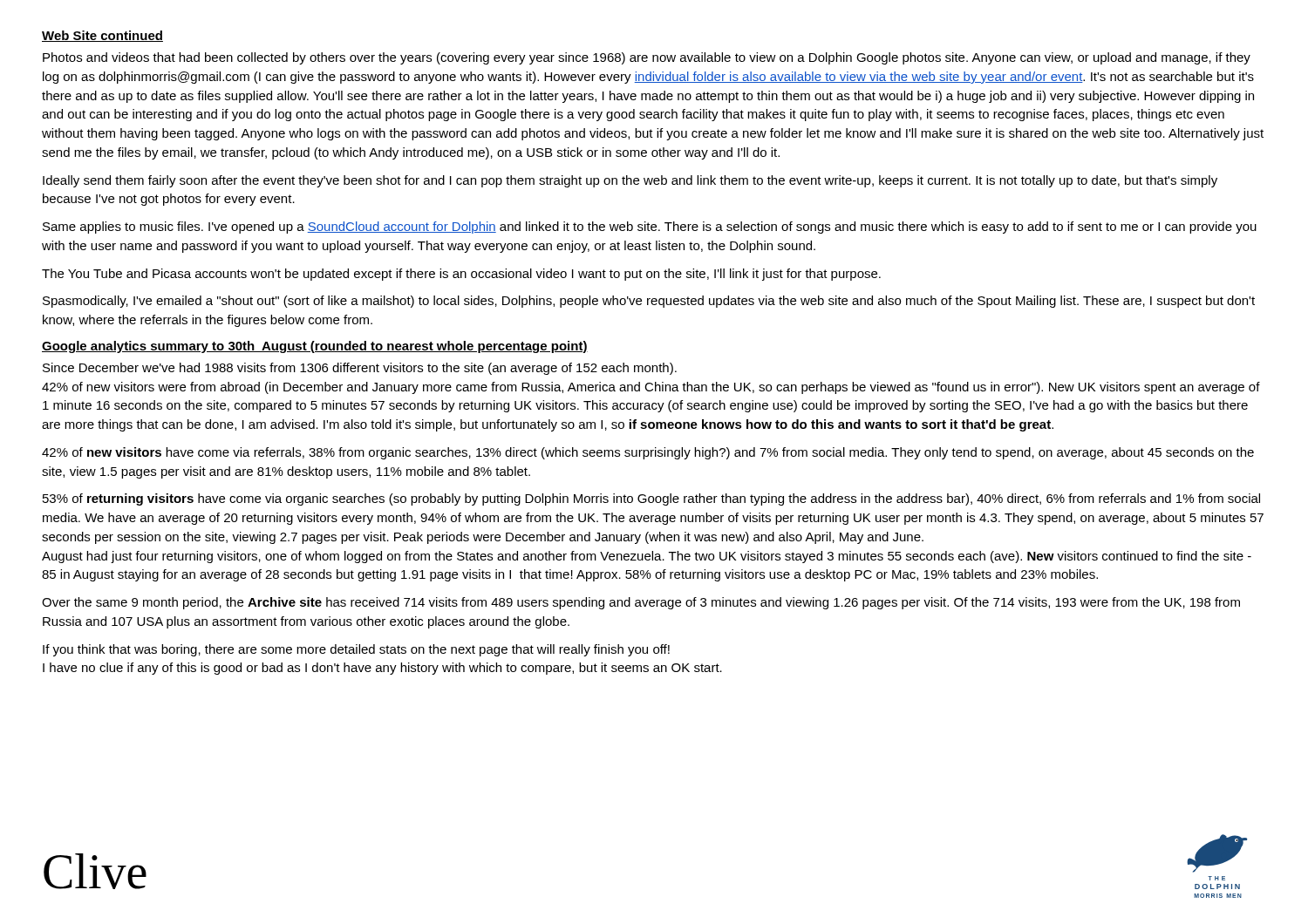This screenshot has height=924, width=1308.
Task: Navigate to the passage starting "Google analytics summary to 30th August (rounded"
Action: click(x=315, y=345)
